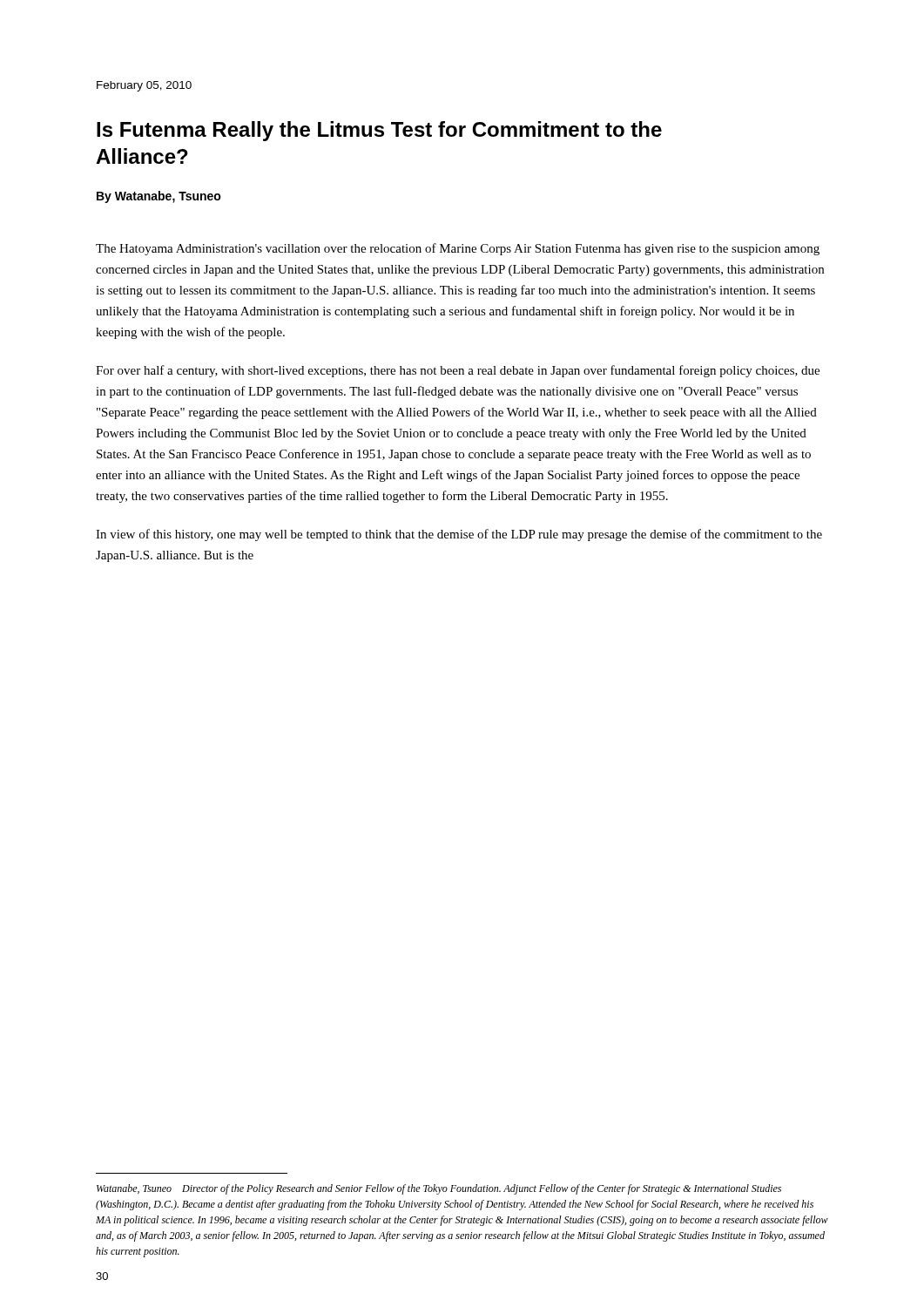Find the text with the text "By Watanabe, Tsuneo"
924x1307 pixels.
pyautogui.click(x=158, y=196)
